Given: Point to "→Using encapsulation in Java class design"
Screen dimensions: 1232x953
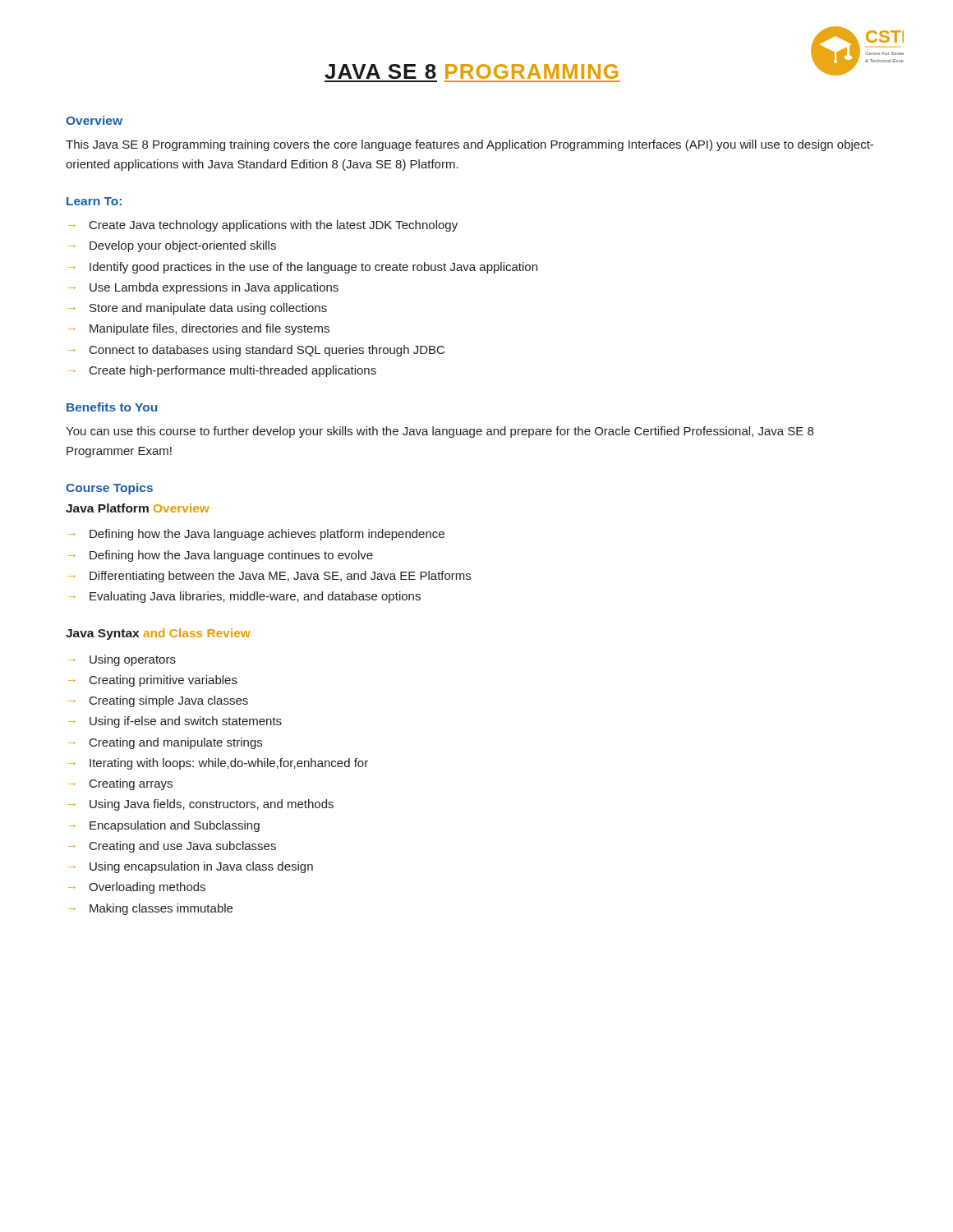Looking at the screenshot, I should coord(190,866).
